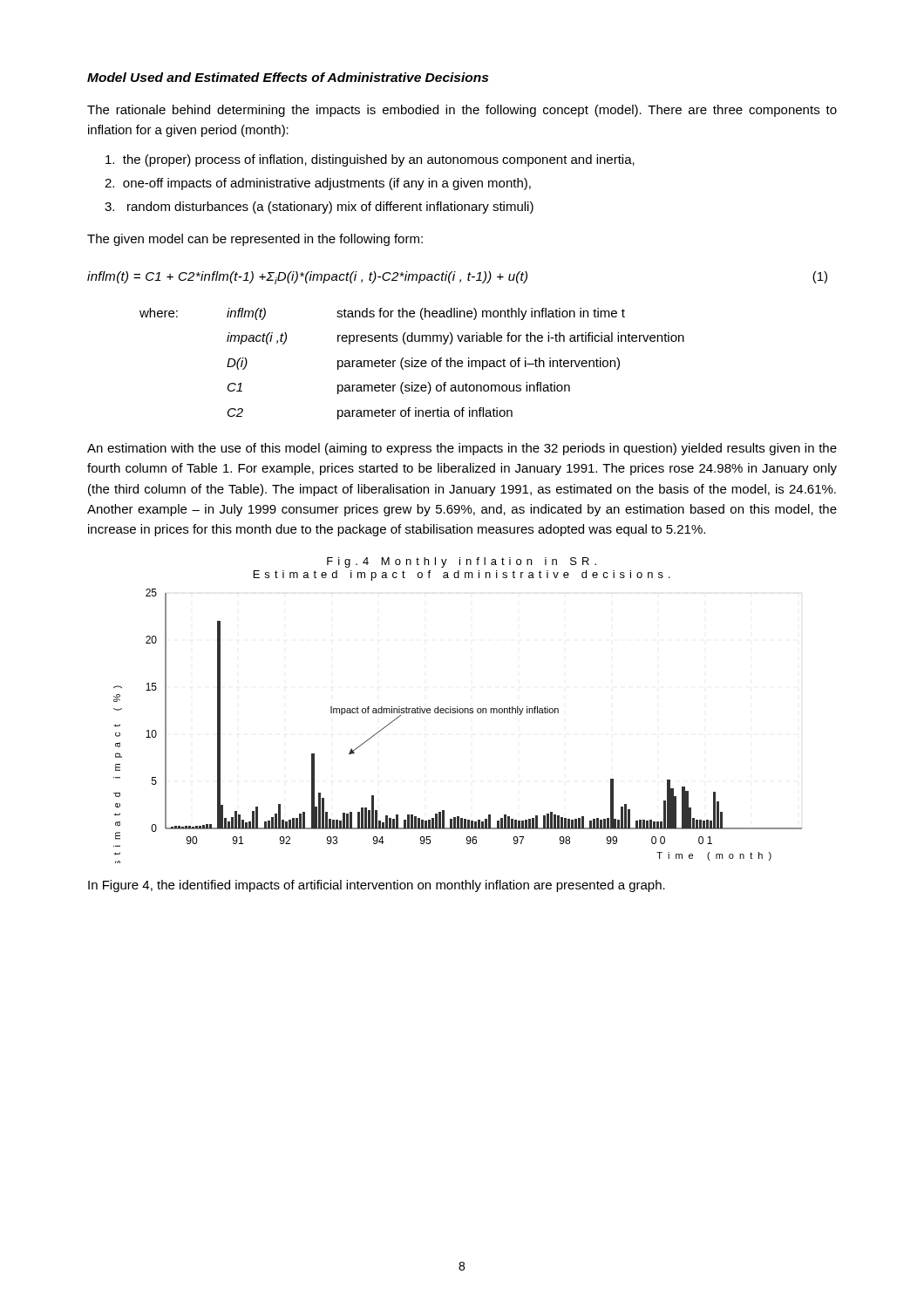Image resolution: width=924 pixels, height=1308 pixels.
Task: Find the passage starting "The rationale behind determining the"
Action: point(462,120)
